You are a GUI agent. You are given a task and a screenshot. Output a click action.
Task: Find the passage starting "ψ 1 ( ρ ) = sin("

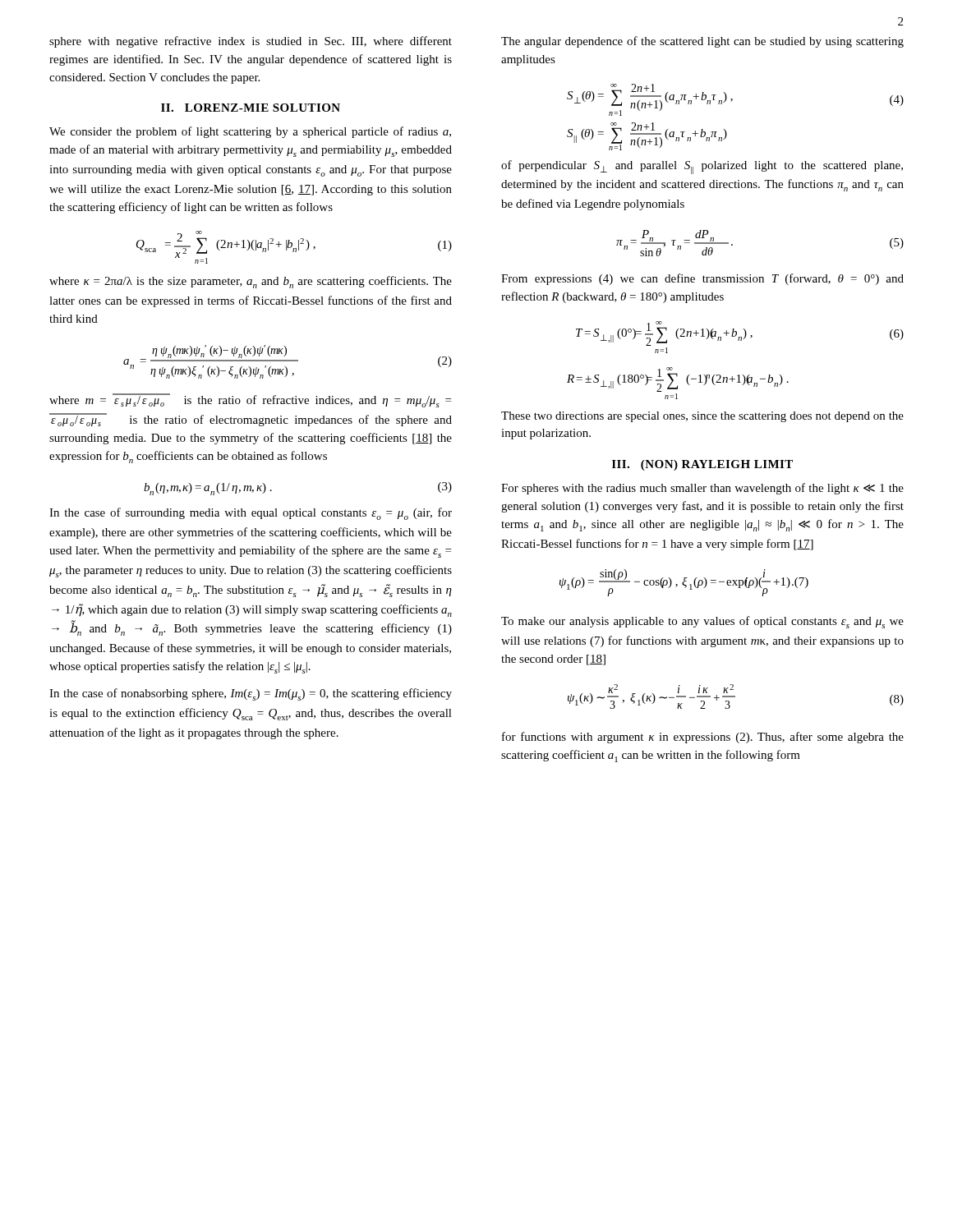click(702, 583)
